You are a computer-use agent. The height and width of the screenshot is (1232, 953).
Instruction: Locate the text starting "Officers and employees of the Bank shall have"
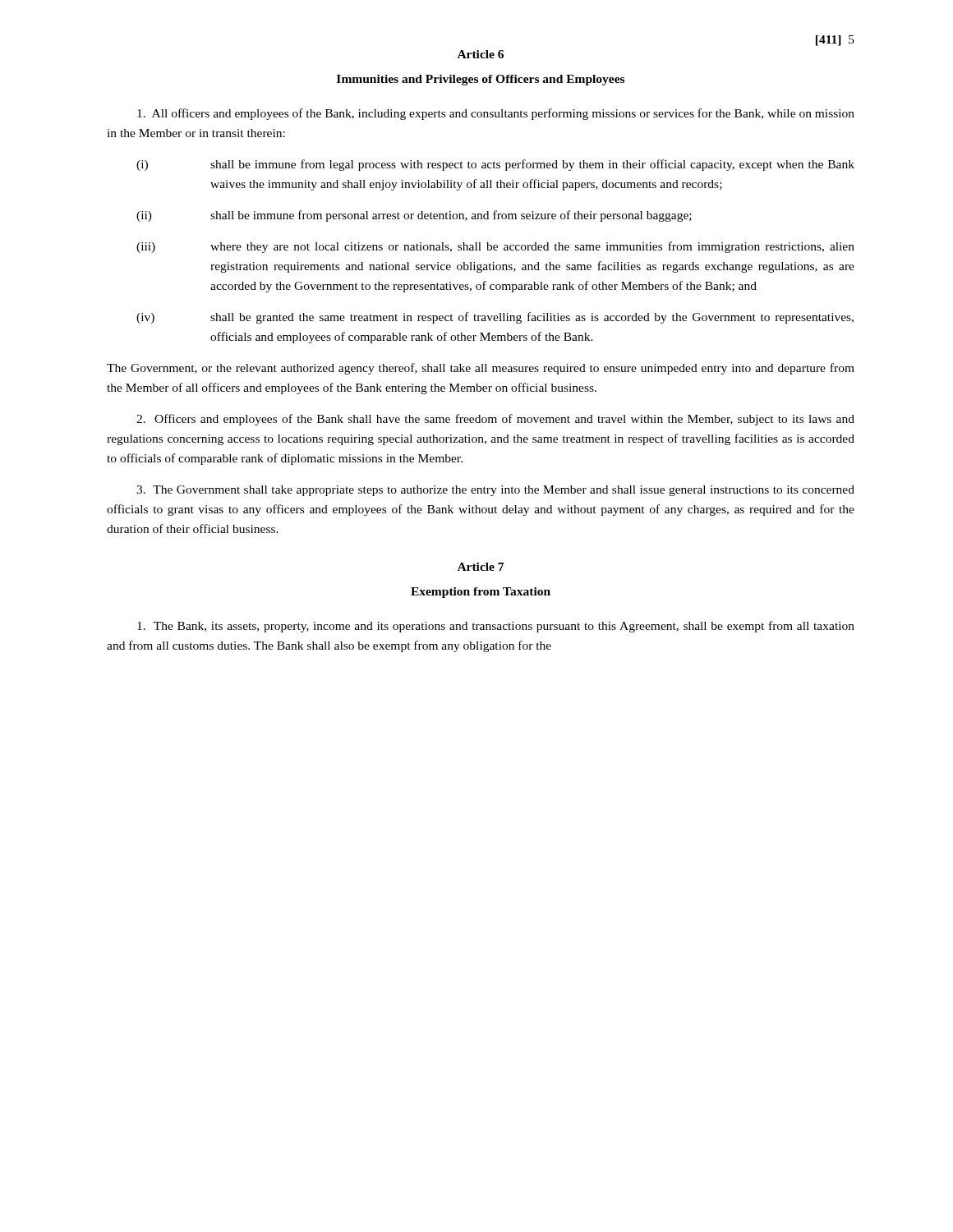coord(481,438)
